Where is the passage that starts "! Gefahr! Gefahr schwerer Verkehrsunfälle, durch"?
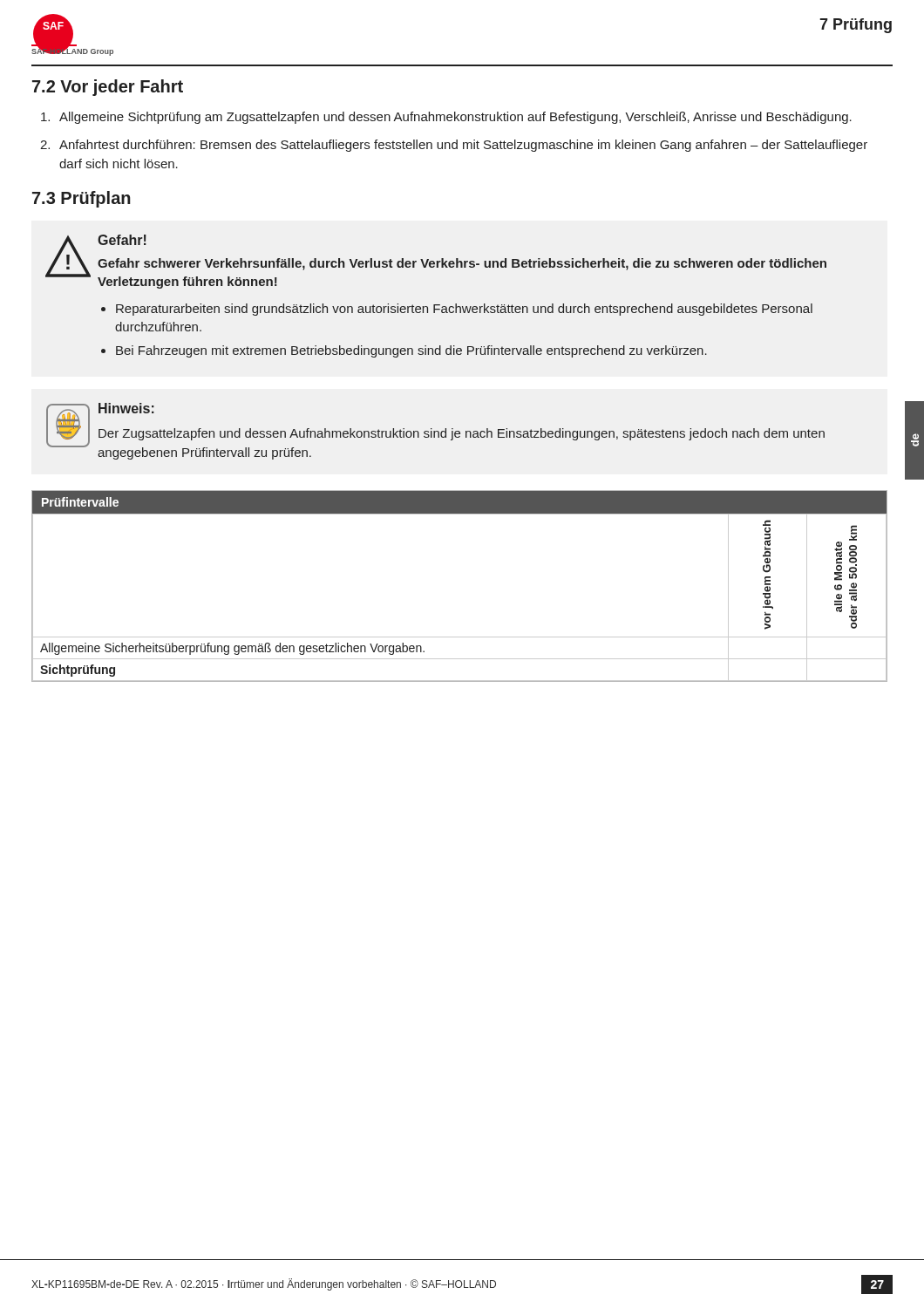The width and height of the screenshot is (924, 1308). click(x=459, y=299)
